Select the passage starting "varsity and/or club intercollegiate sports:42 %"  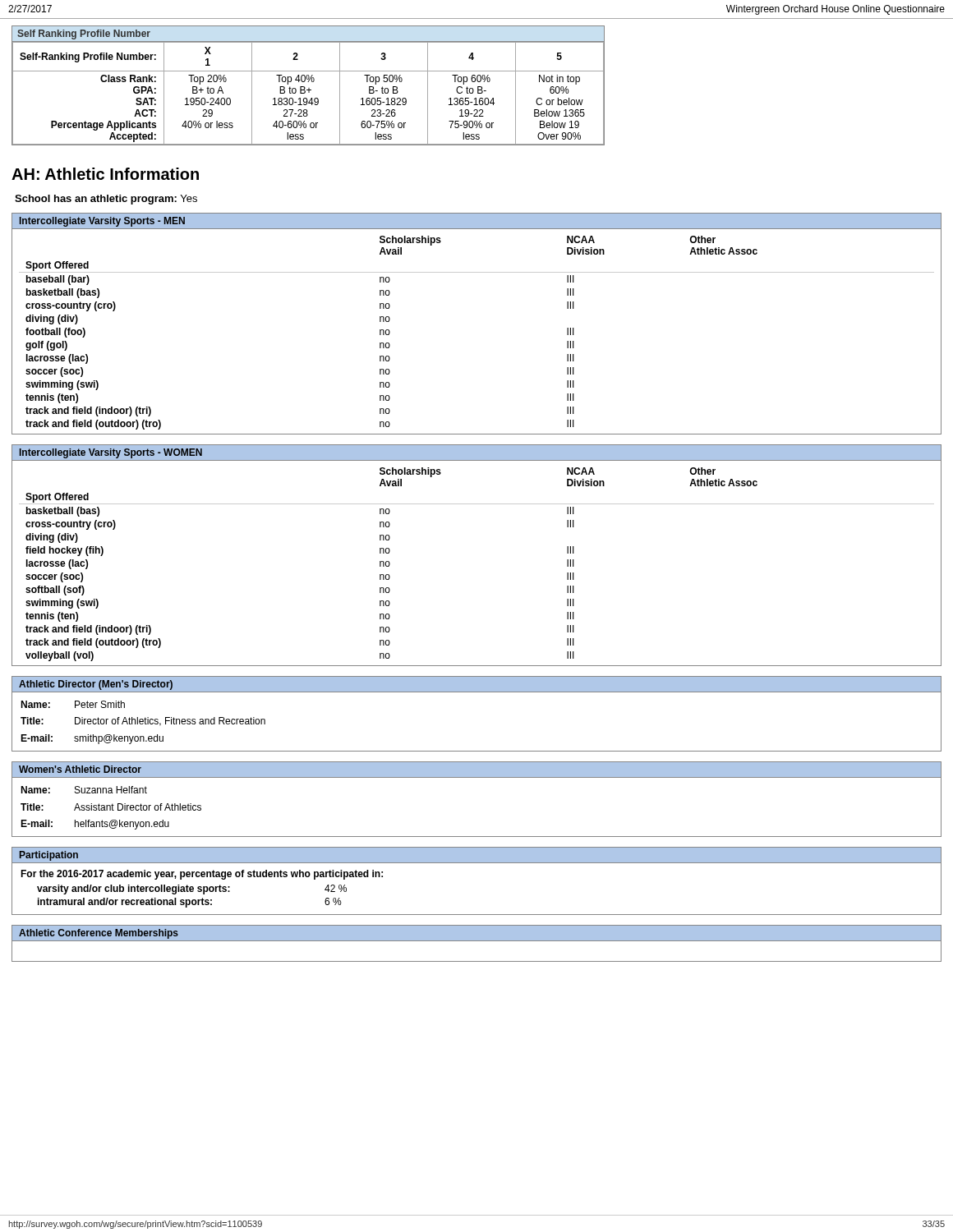(192, 889)
